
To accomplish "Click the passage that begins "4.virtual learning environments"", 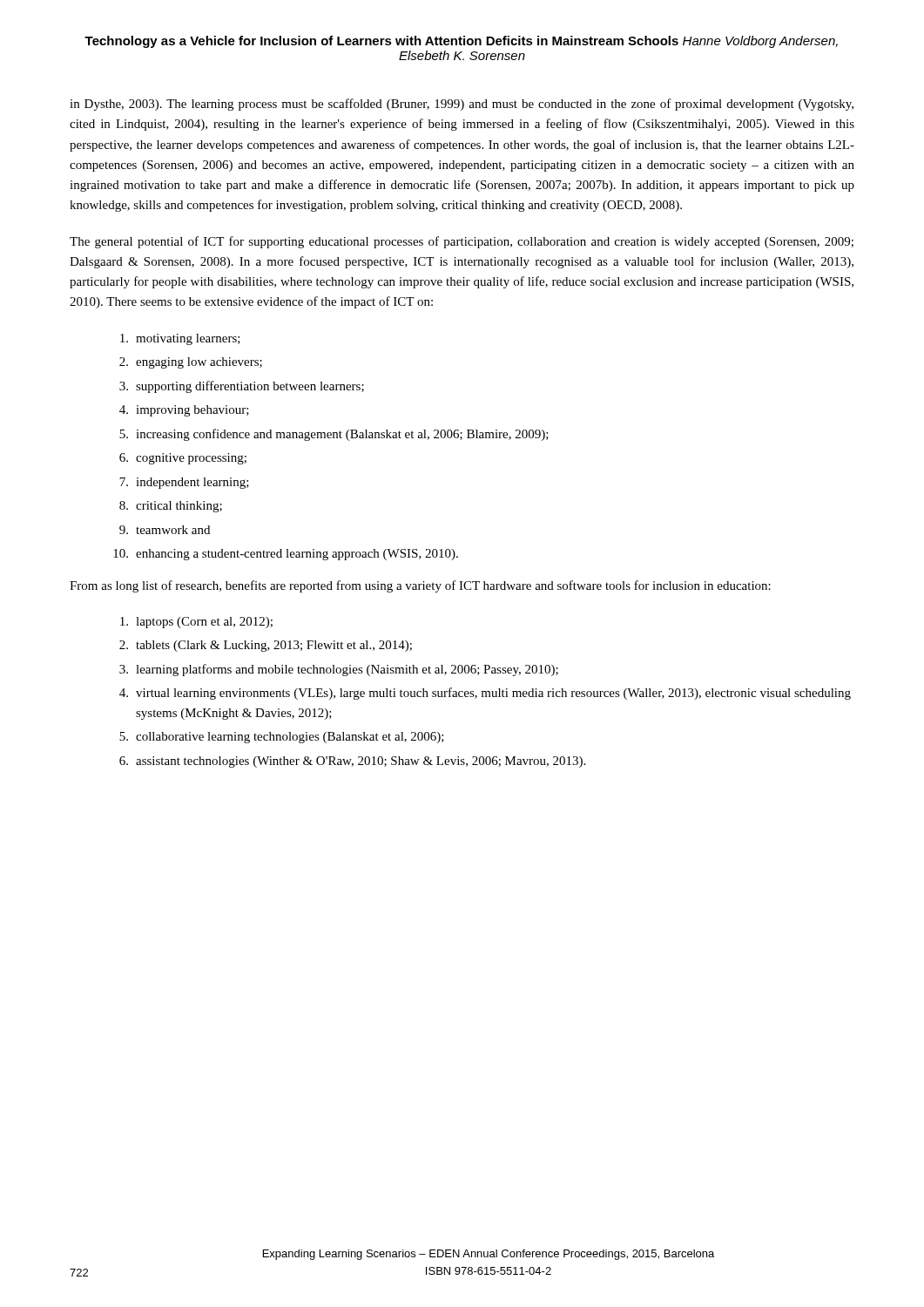I will click(479, 703).
